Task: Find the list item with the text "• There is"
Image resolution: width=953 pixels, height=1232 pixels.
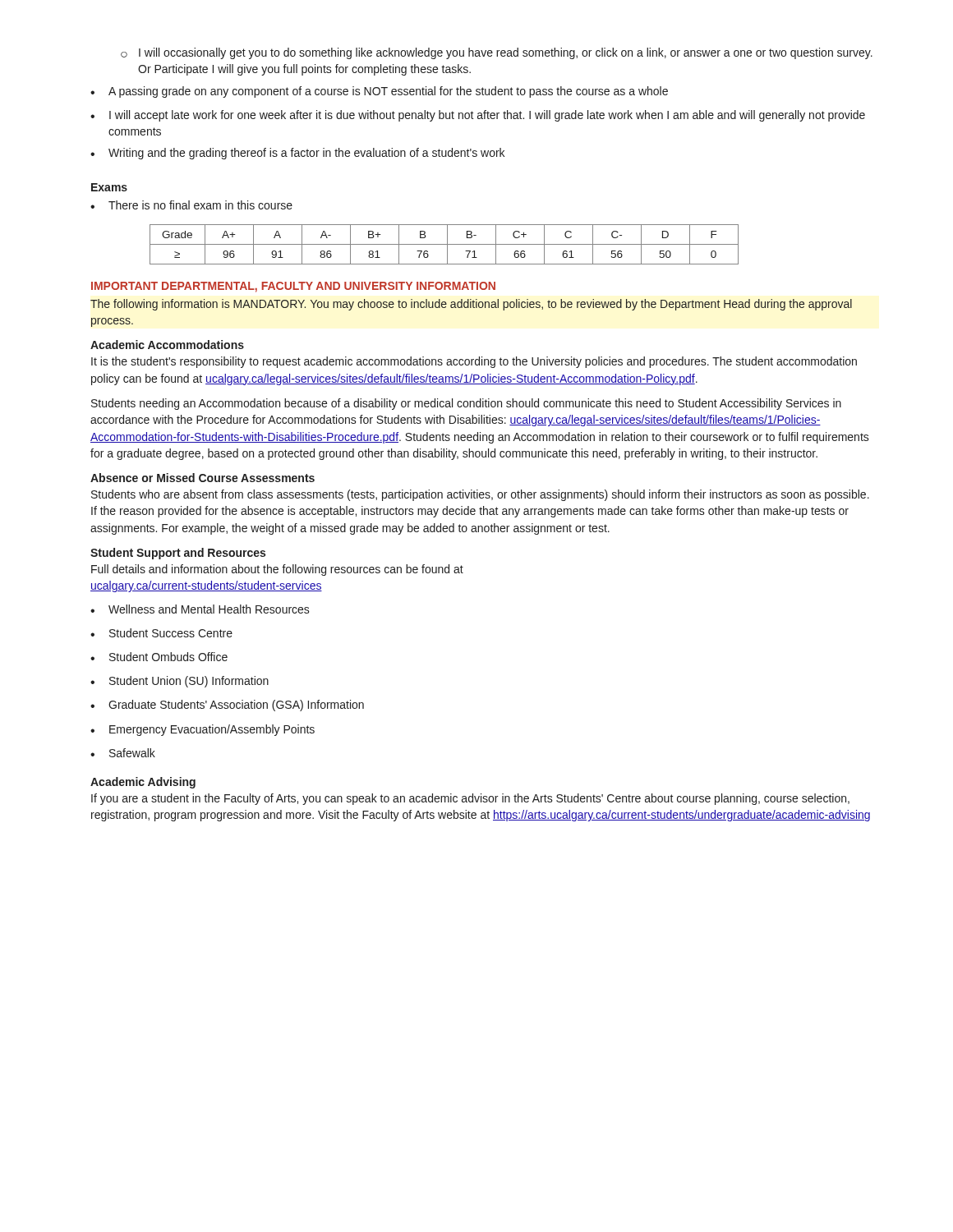Action: 191,206
